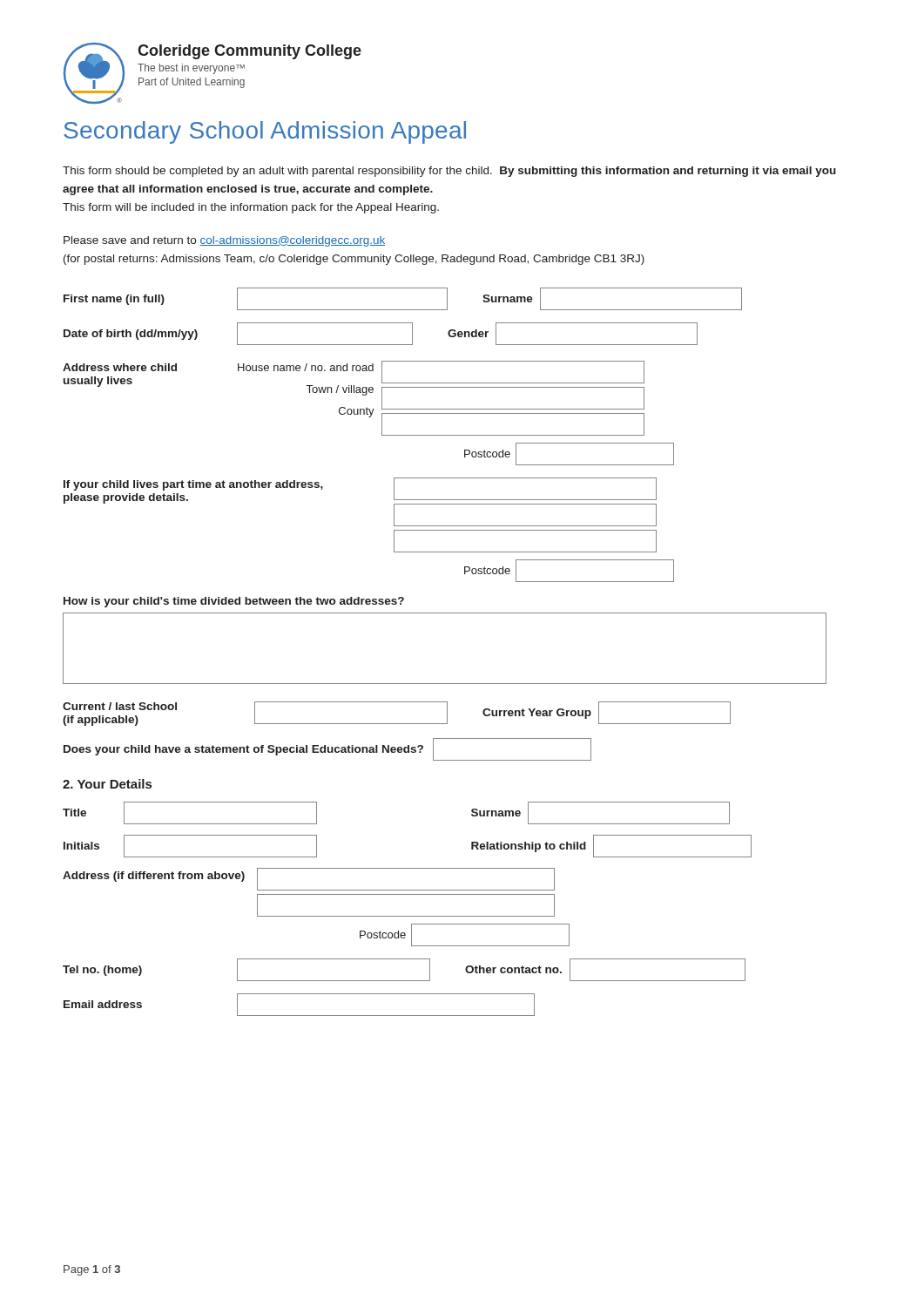This screenshot has height=1307, width=924.
Task: Select the region starting "How is your child's time divided between"
Action: tap(234, 601)
